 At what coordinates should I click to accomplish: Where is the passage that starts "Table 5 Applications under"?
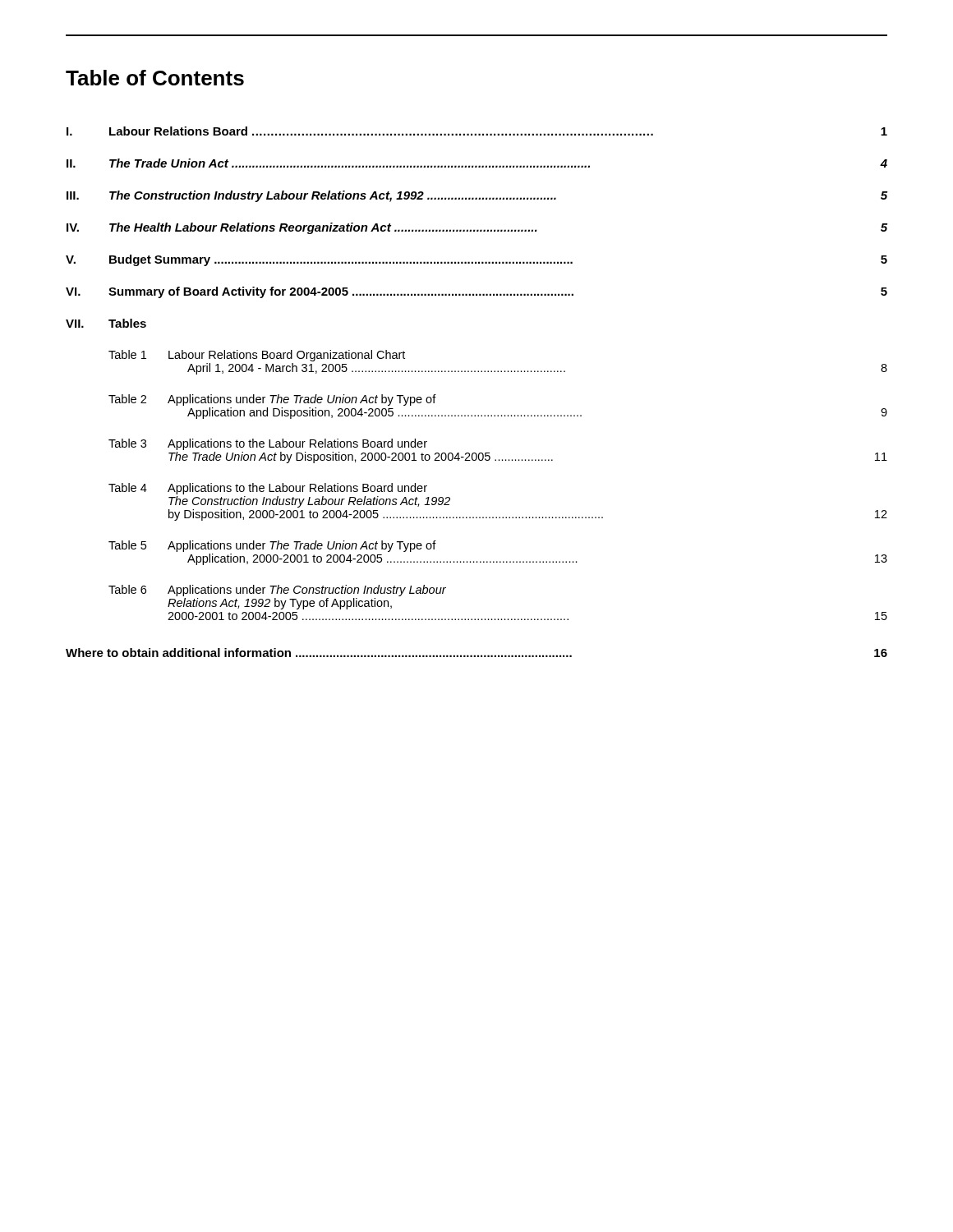(498, 552)
